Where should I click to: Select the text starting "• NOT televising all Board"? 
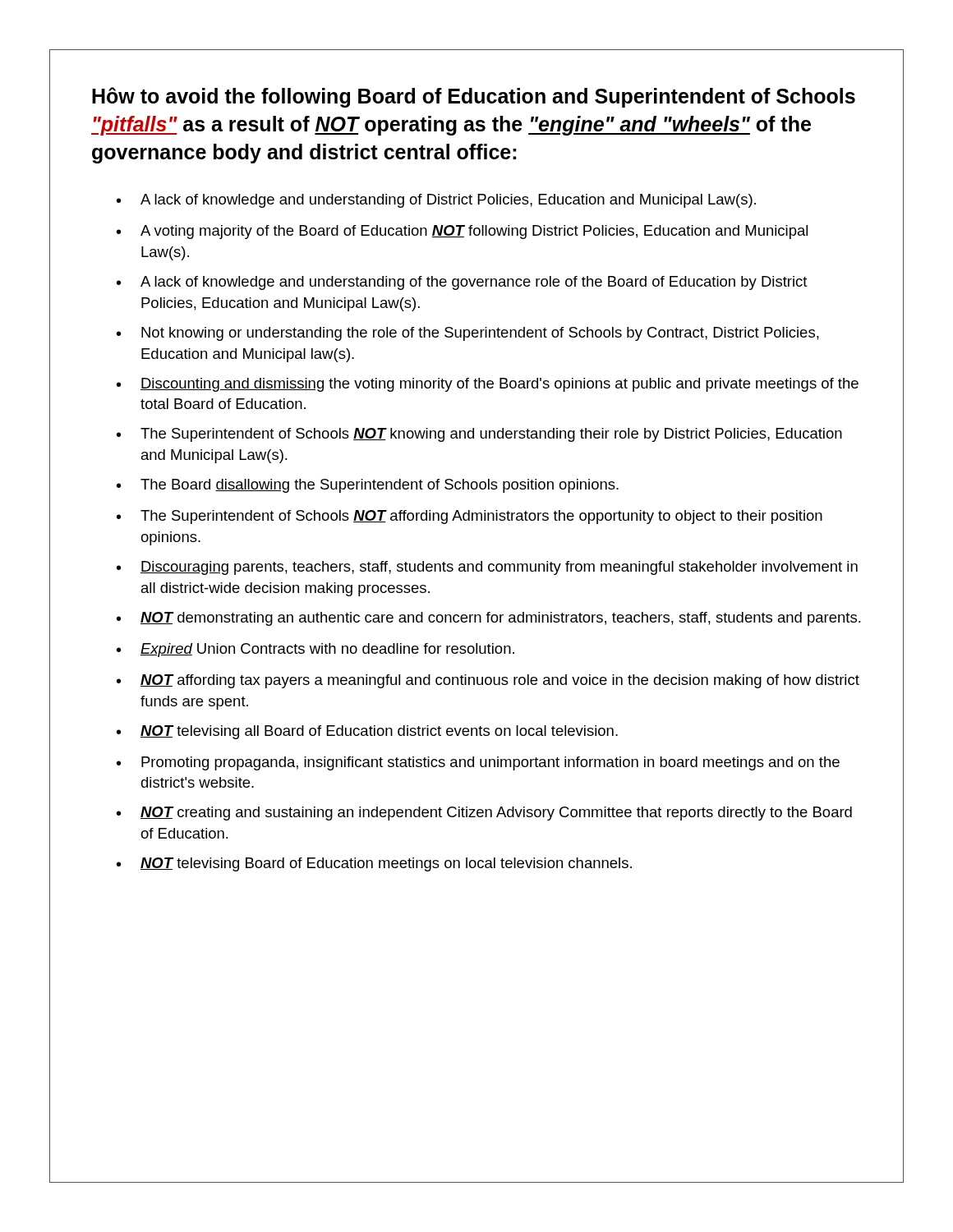coord(489,731)
